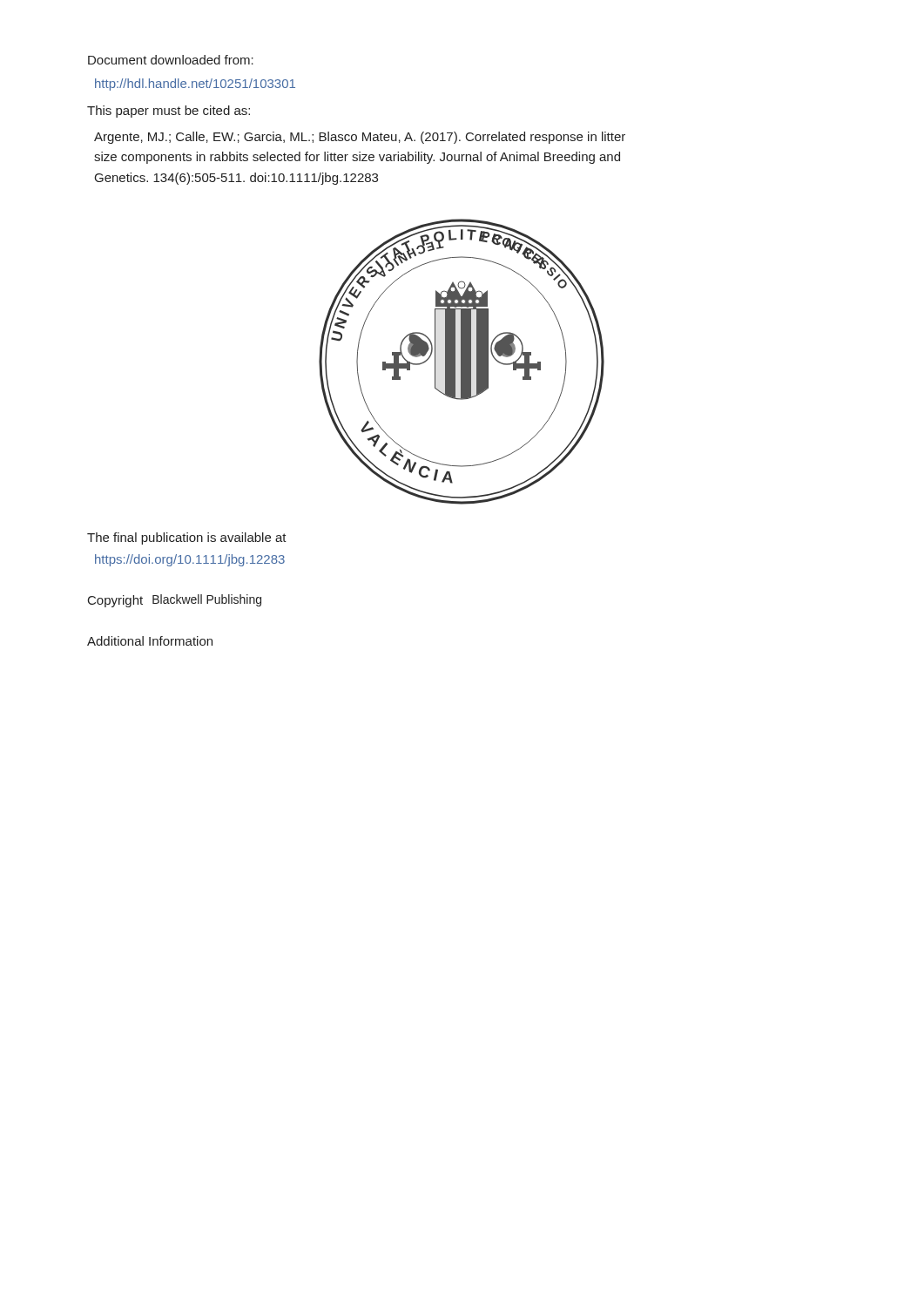This screenshot has height=1307, width=924.
Task: Find the block on this page that starts "Argente, MJ.; Calle, EW.; Garcia, ML.; Blasco Mateu,"
Action: [360, 157]
